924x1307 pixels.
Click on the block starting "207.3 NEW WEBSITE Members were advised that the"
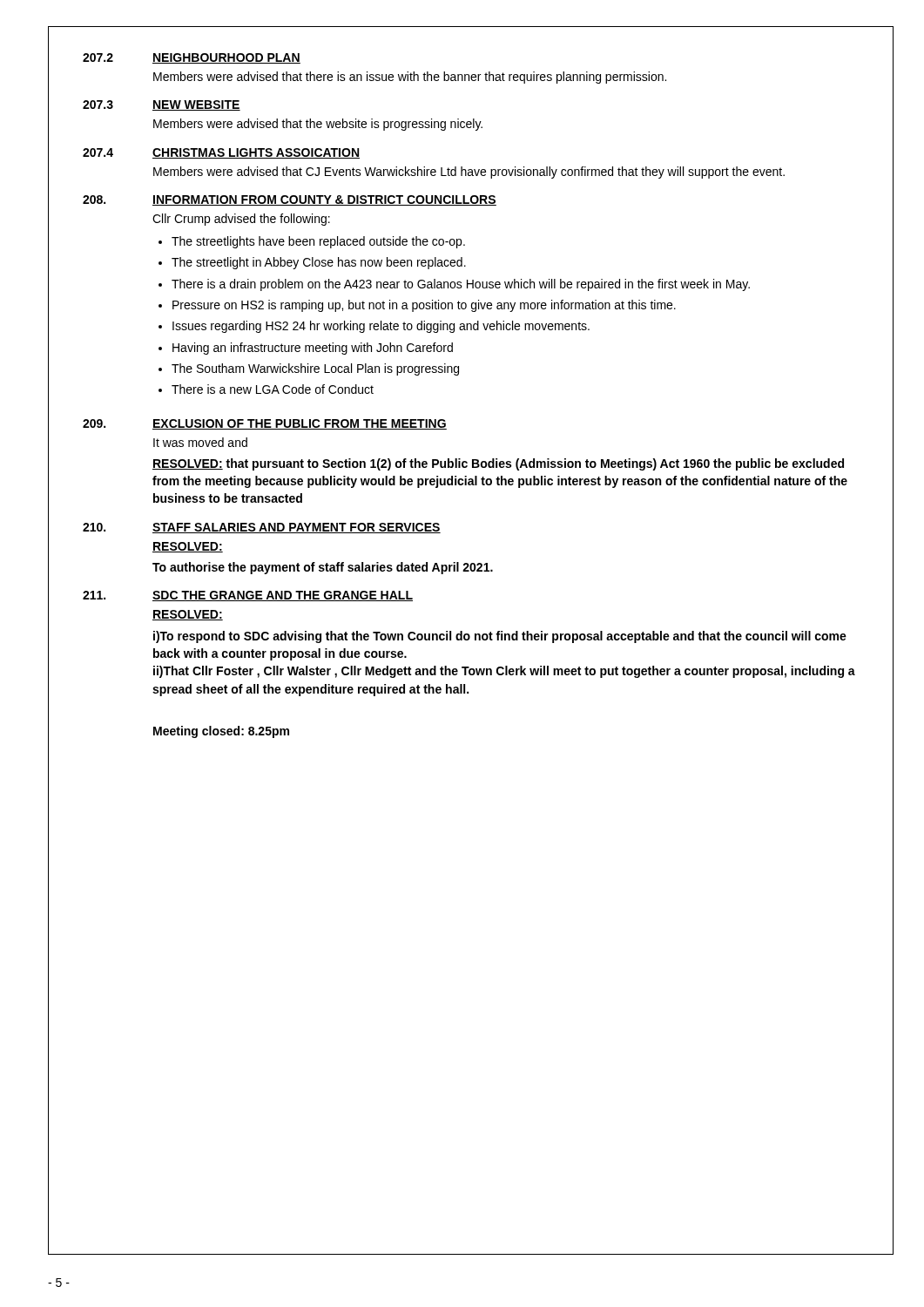pyautogui.click(x=471, y=115)
